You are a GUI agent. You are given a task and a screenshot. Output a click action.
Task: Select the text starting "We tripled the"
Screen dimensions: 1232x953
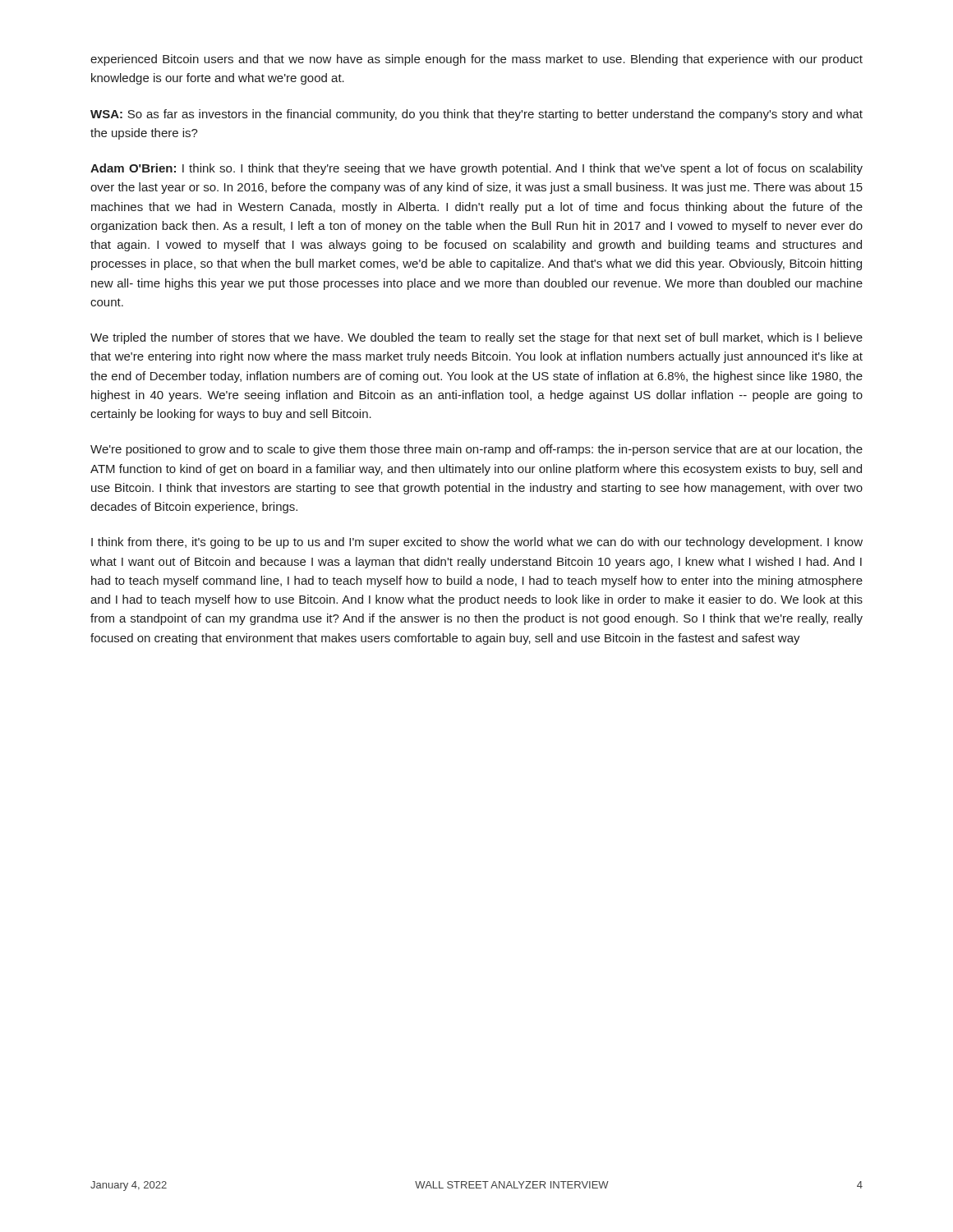point(476,375)
